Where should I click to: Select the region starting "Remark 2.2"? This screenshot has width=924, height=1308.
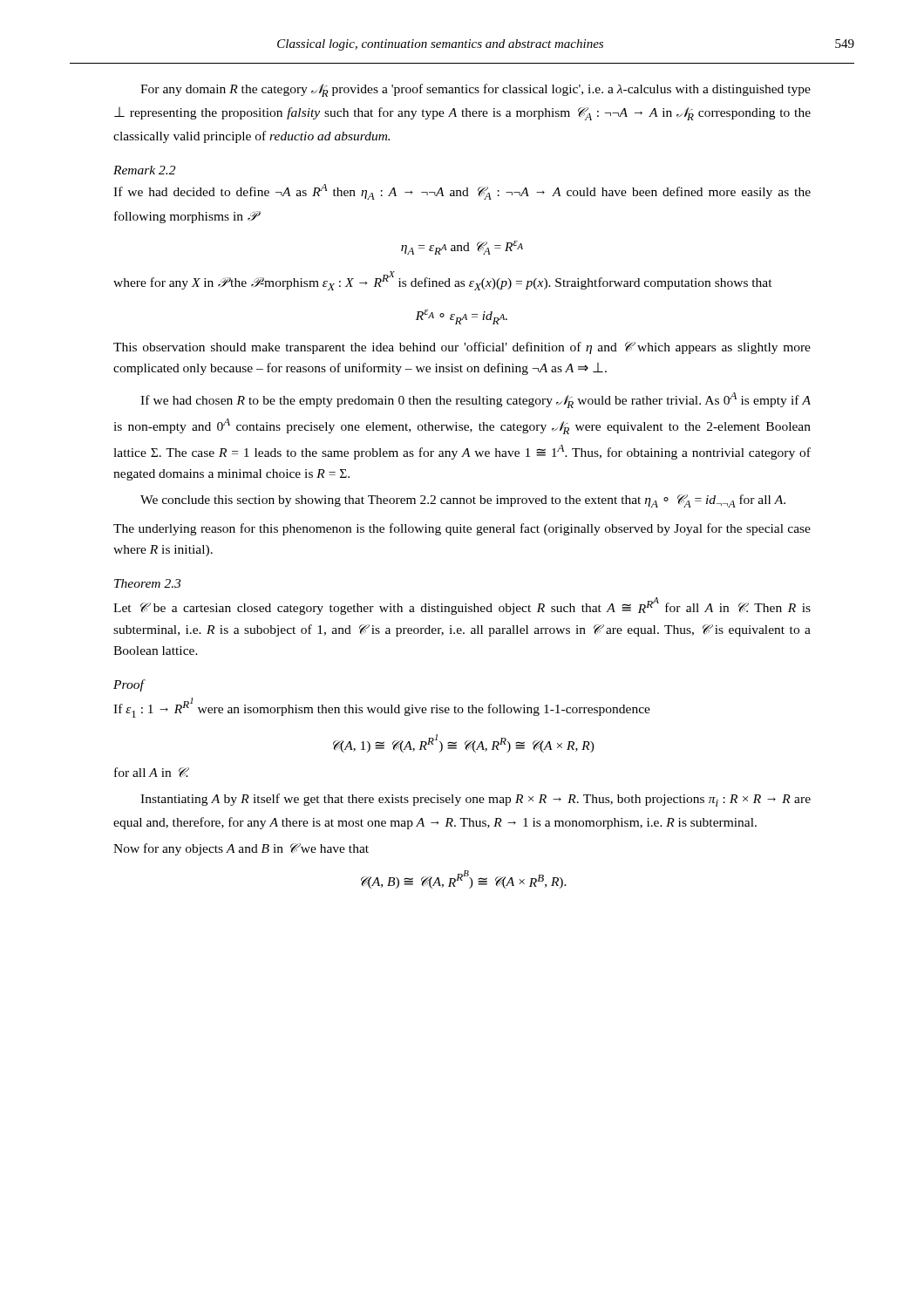click(x=144, y=170)
